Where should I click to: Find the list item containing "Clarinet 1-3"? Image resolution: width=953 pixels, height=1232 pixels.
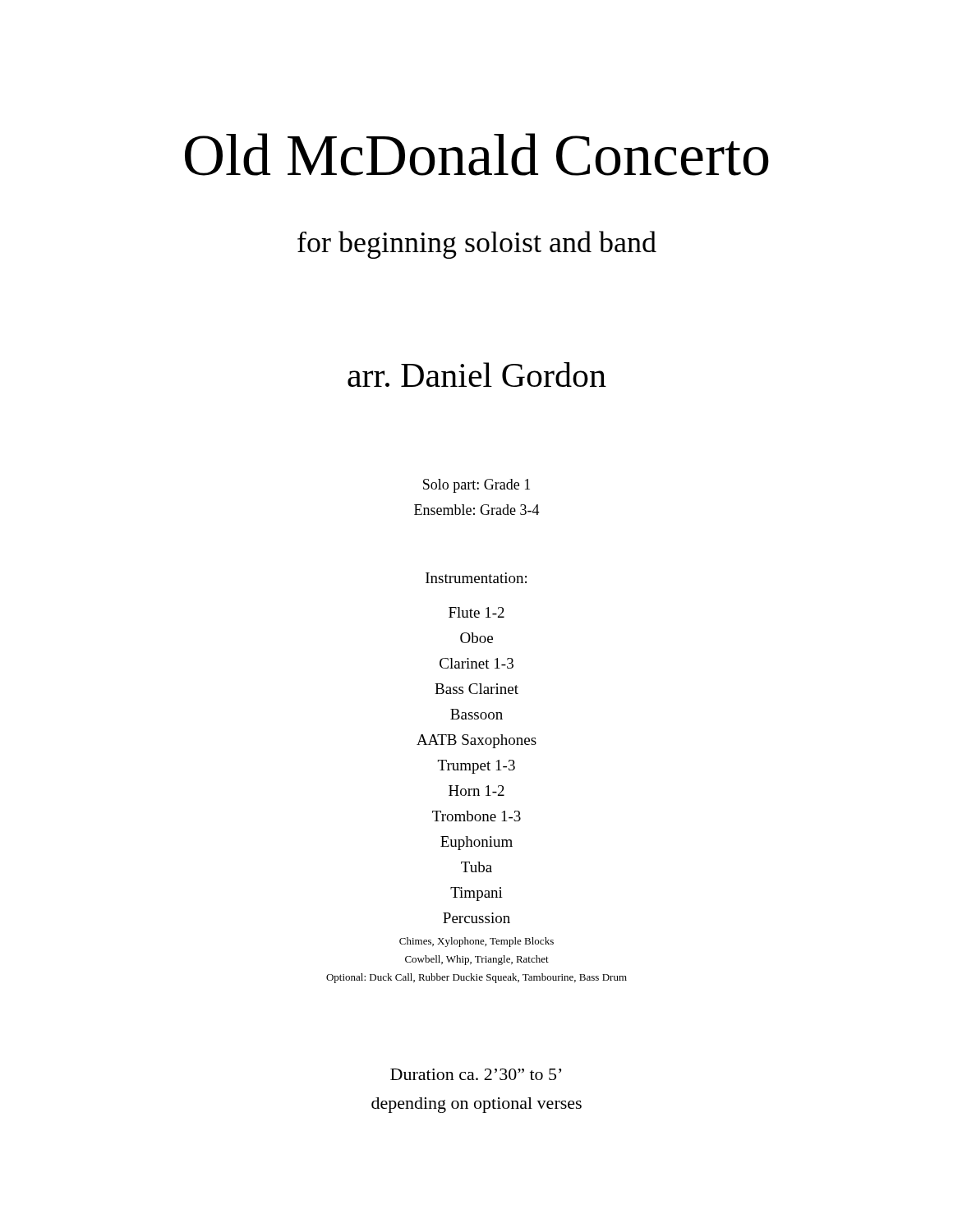click(476, 663)
